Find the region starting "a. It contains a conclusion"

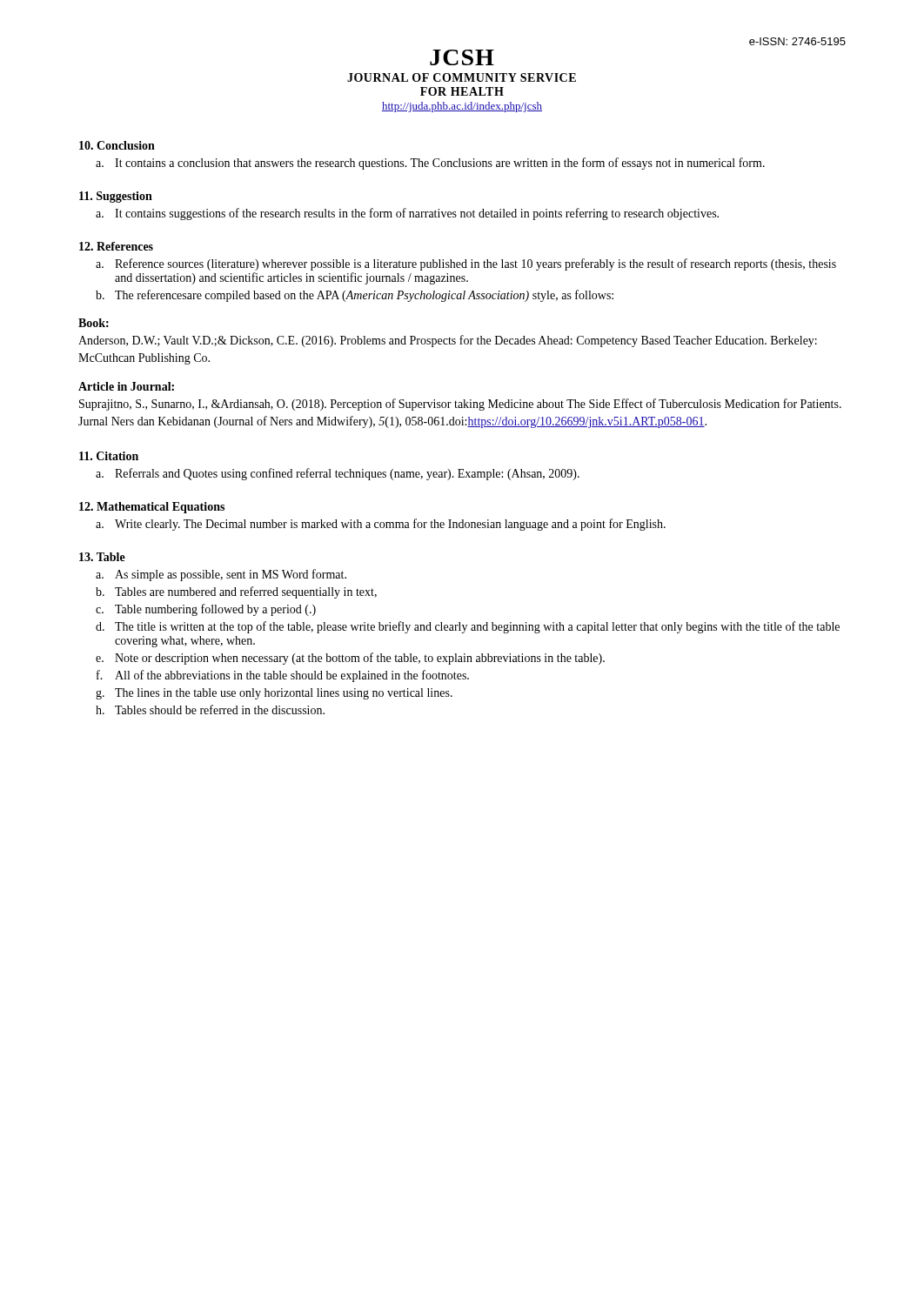coord(471,164)
